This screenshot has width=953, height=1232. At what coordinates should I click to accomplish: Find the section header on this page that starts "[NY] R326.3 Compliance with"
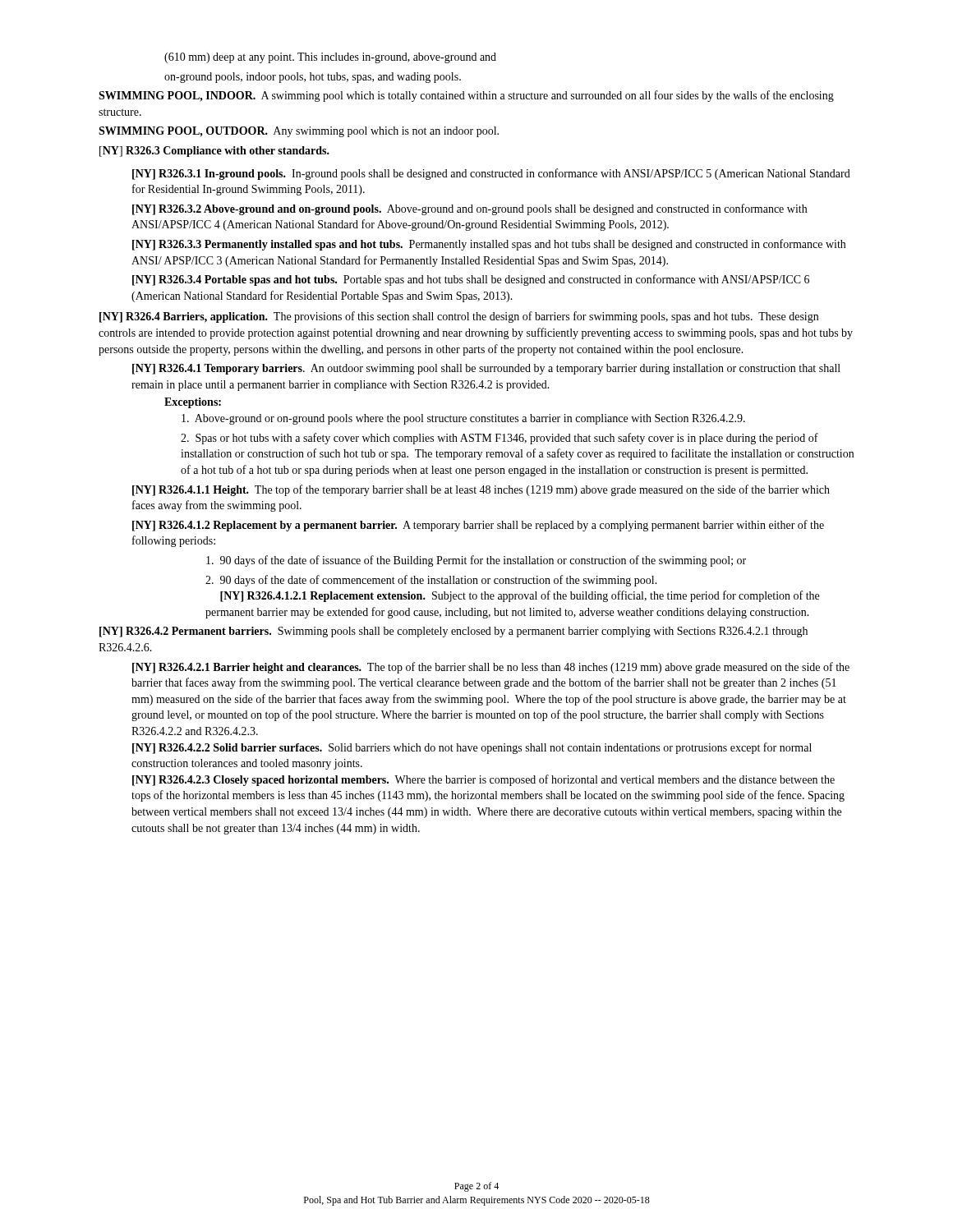pyautogui.click(x=214, y=151)
